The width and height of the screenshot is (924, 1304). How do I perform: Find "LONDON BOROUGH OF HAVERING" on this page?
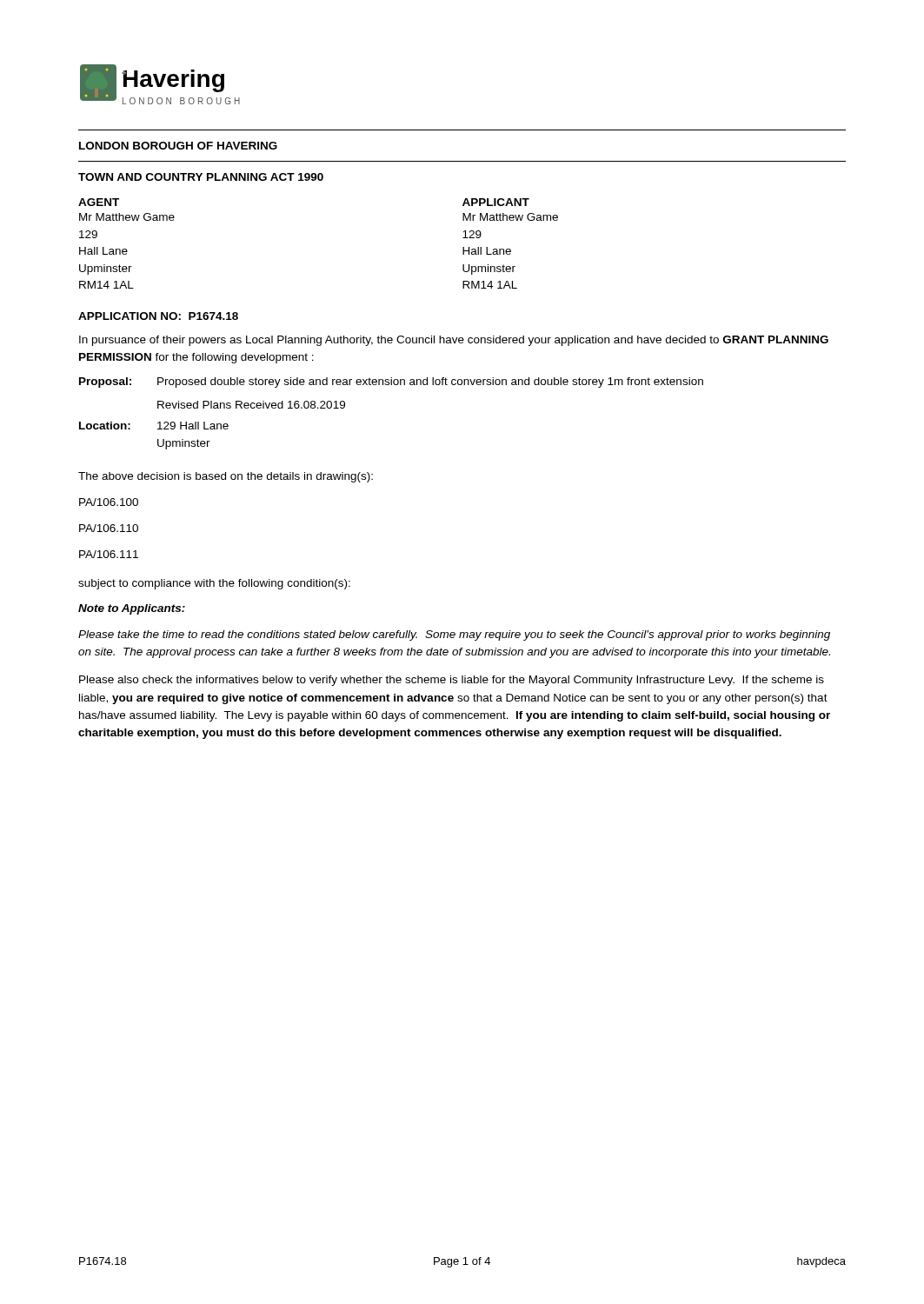(x=178, y=146)
